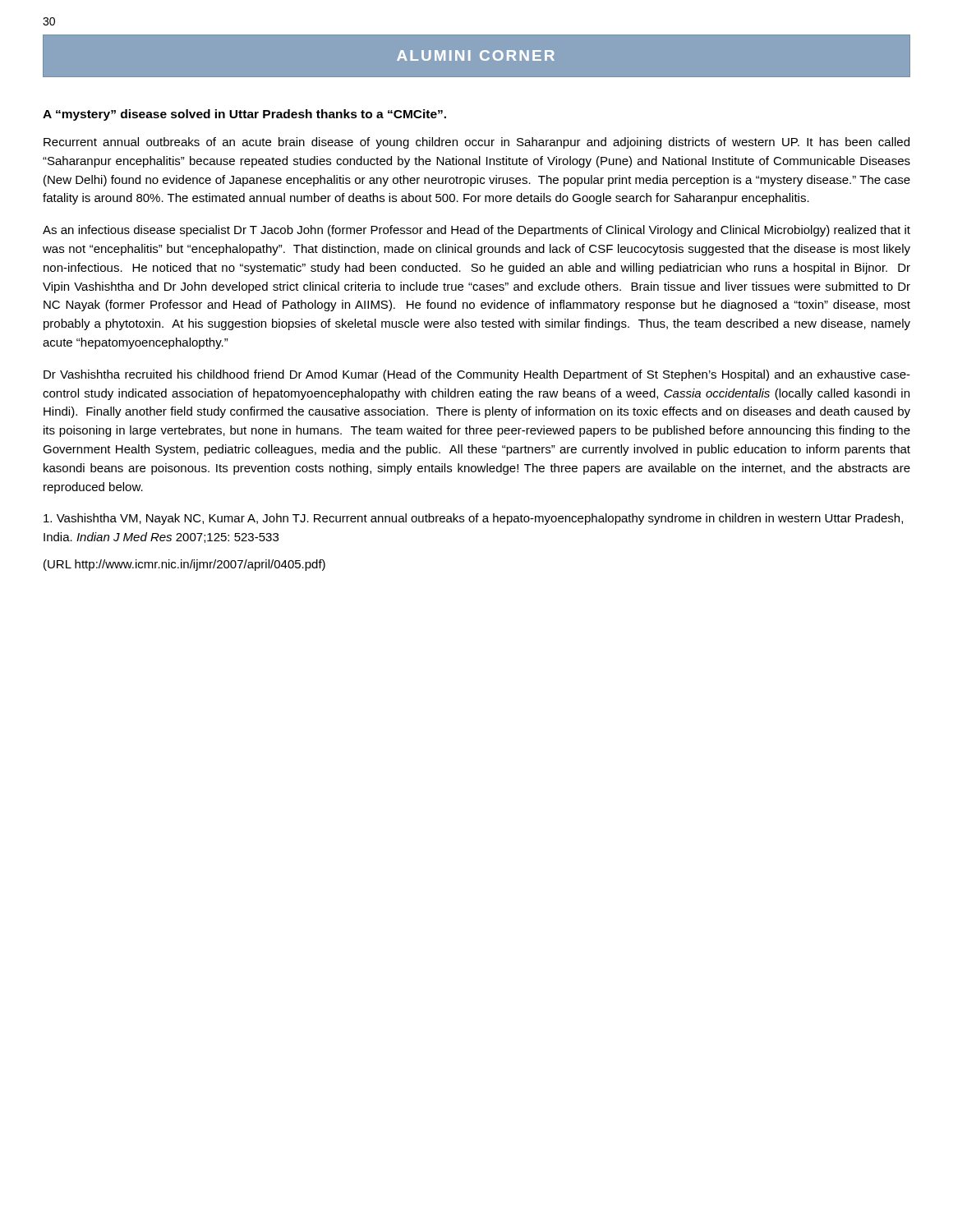Screen dimensions: 1232x953
Task: Find the element starting "Vashishtha VM, Nayak NC,"
Action: 473,527
